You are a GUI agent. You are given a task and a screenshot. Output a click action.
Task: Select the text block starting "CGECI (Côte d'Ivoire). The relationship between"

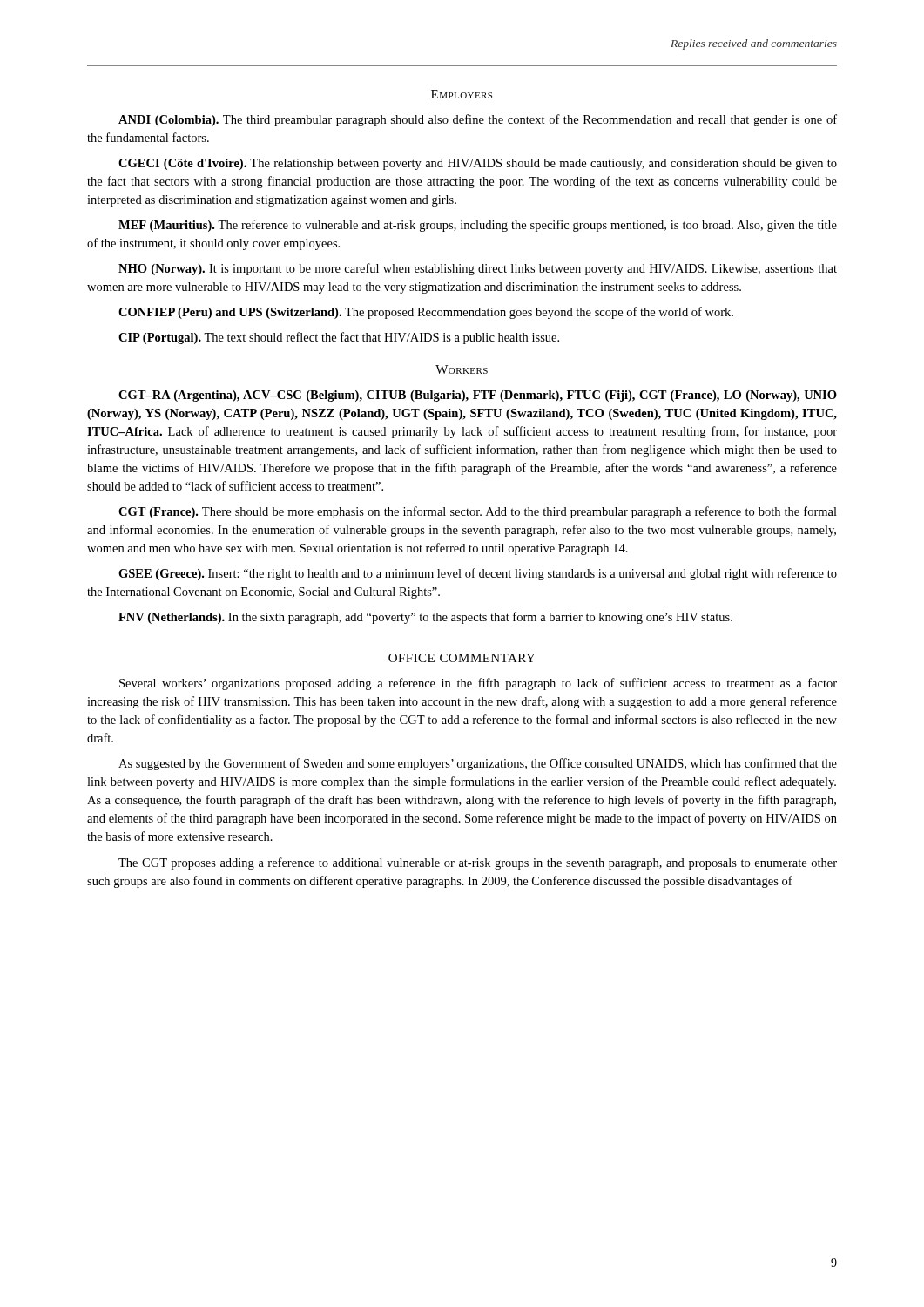(462, 181)
